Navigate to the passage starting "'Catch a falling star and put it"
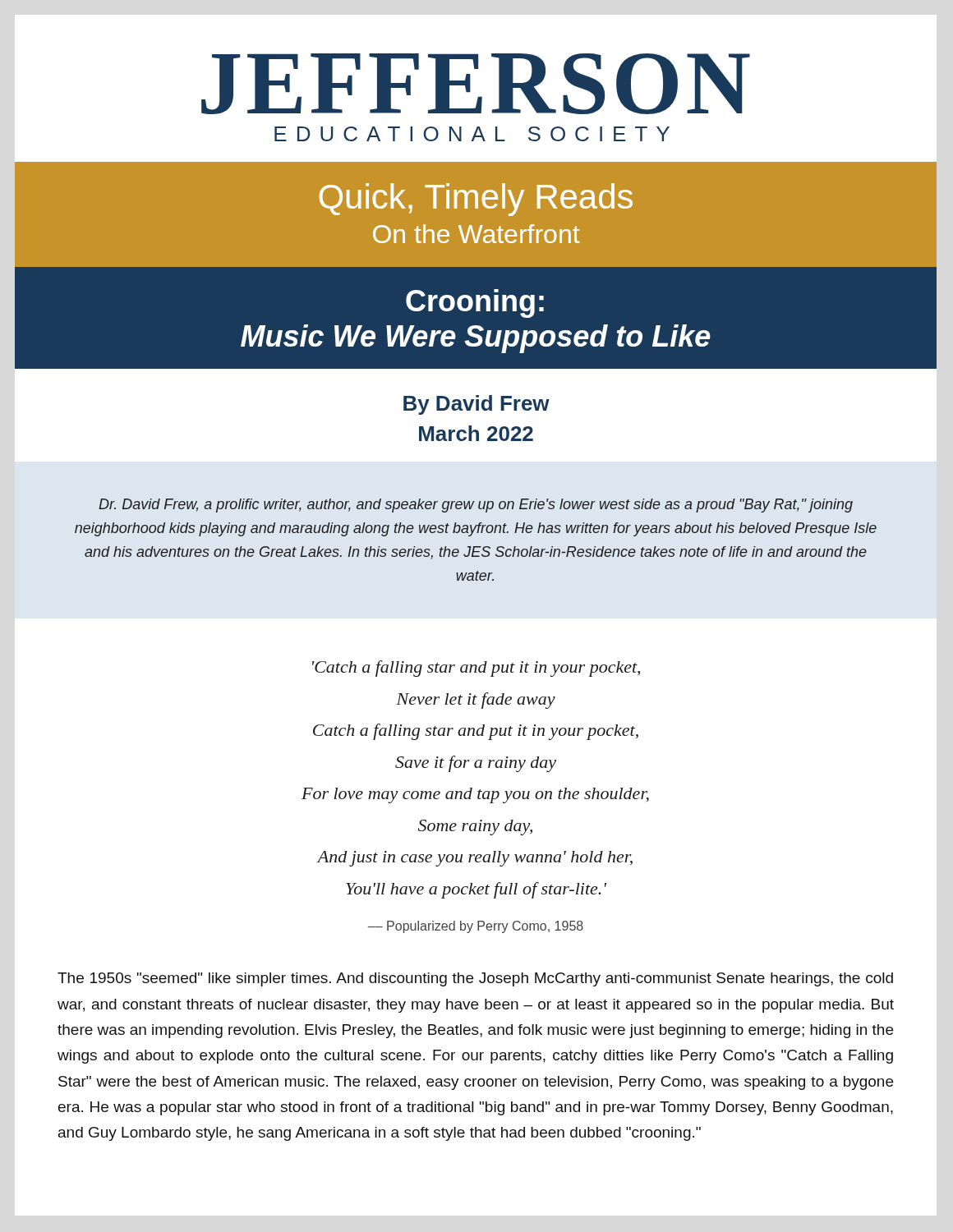Screen dimensions: 1232x953 tap(476, 777)
